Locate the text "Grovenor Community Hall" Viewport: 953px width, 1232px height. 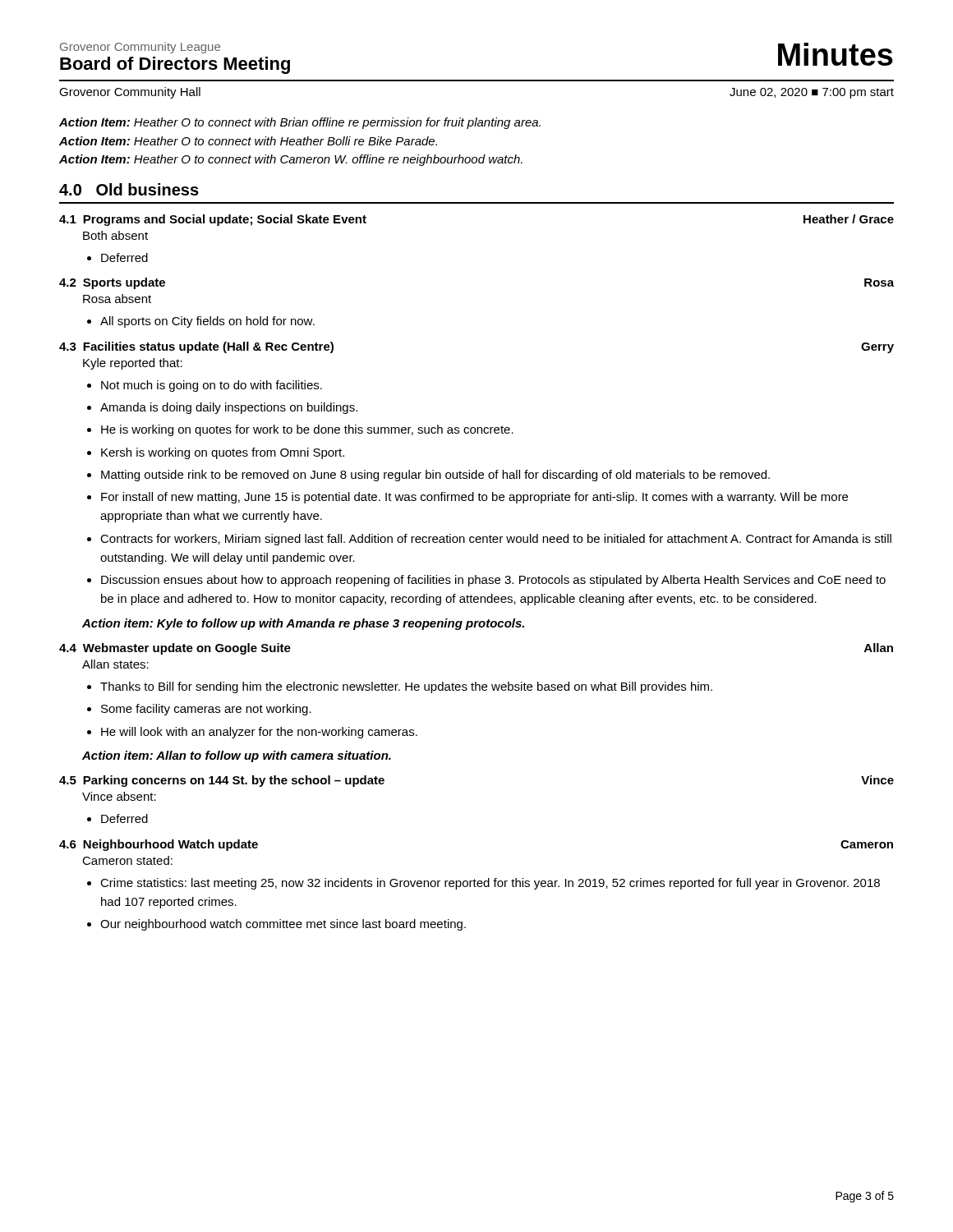pos(130,92)
